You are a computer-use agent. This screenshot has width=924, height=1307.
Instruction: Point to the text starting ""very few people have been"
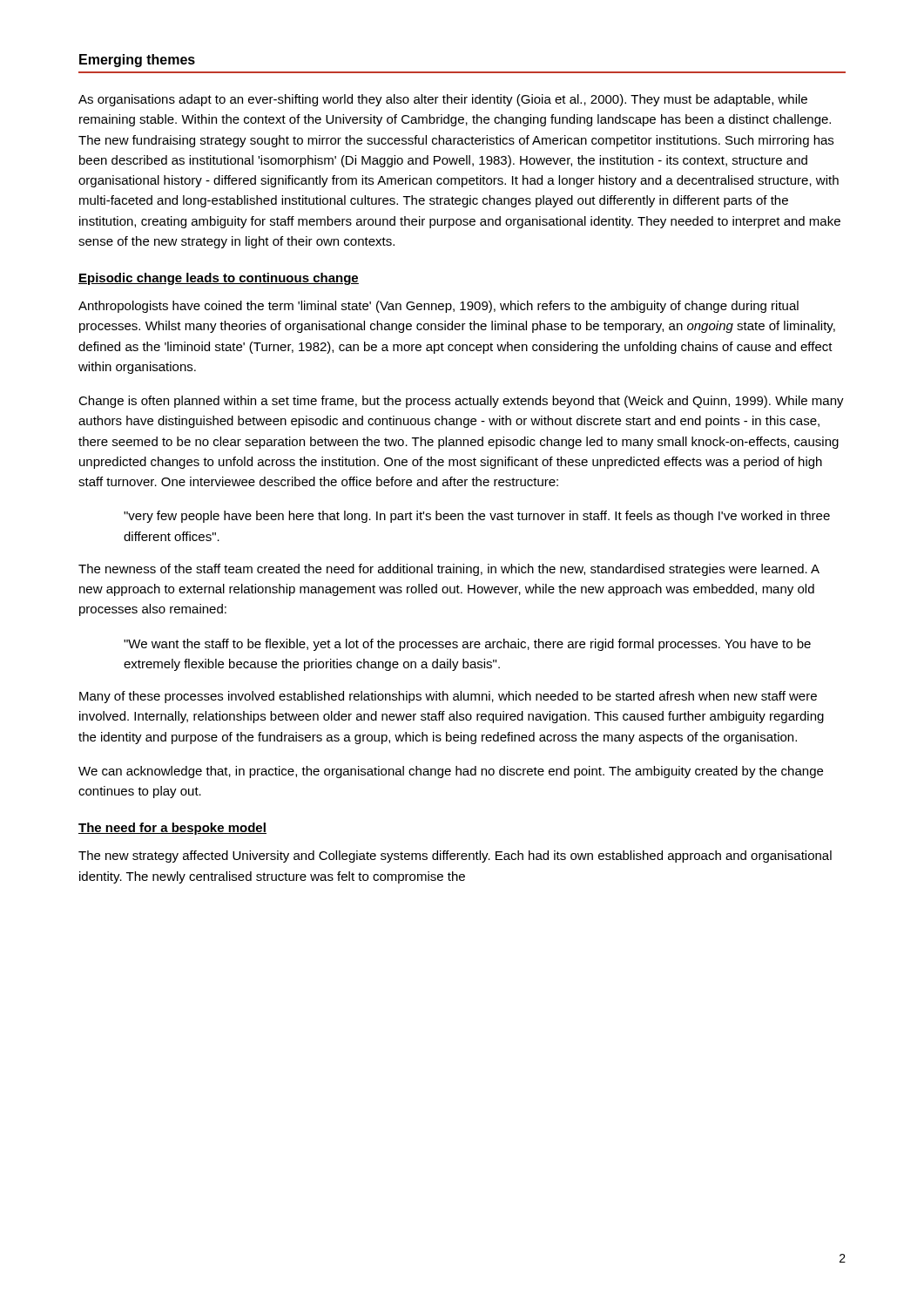click(x=477, y=526)
